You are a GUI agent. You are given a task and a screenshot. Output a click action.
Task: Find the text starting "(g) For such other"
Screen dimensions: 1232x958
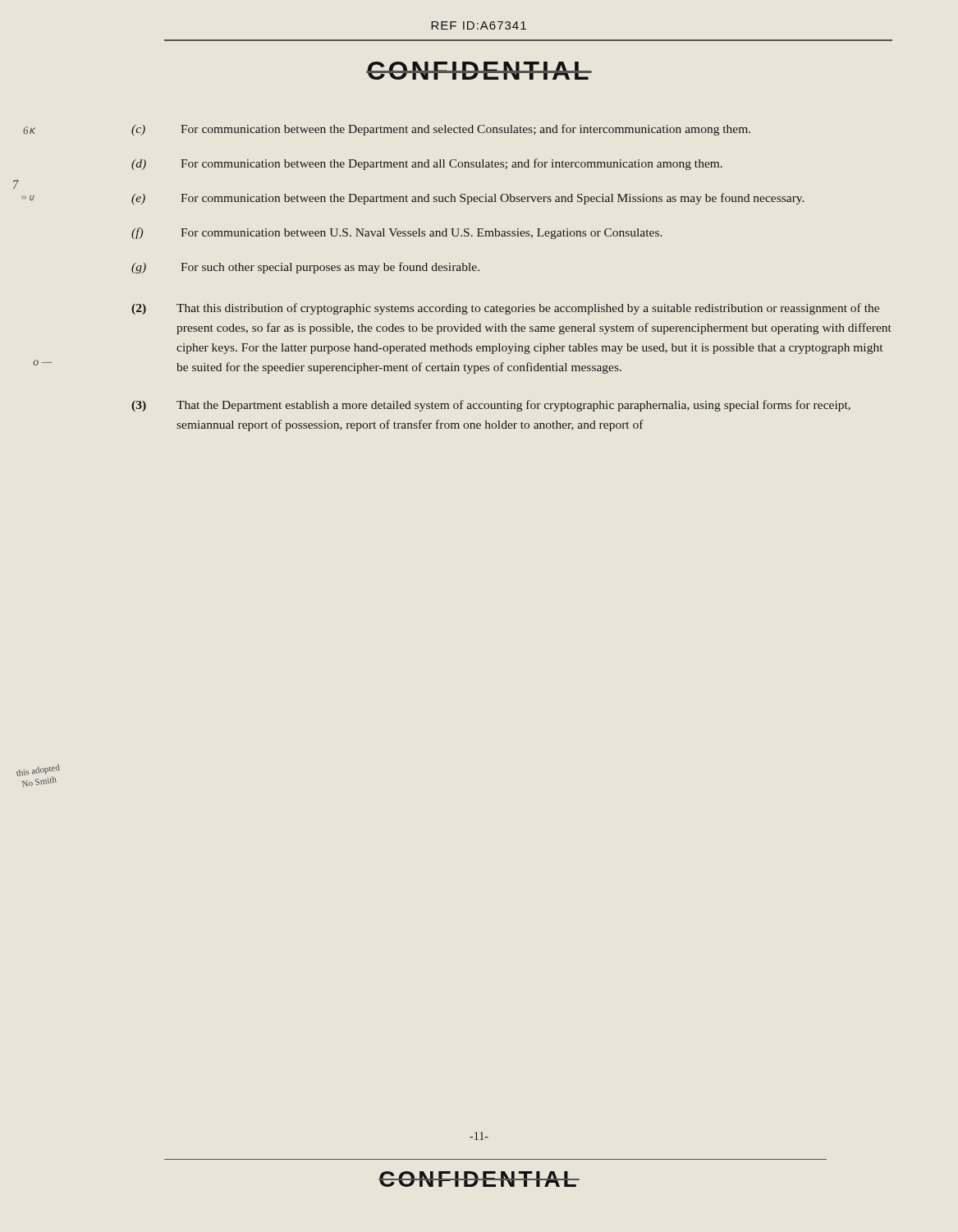pyautogui.click(x=305, y=268)
